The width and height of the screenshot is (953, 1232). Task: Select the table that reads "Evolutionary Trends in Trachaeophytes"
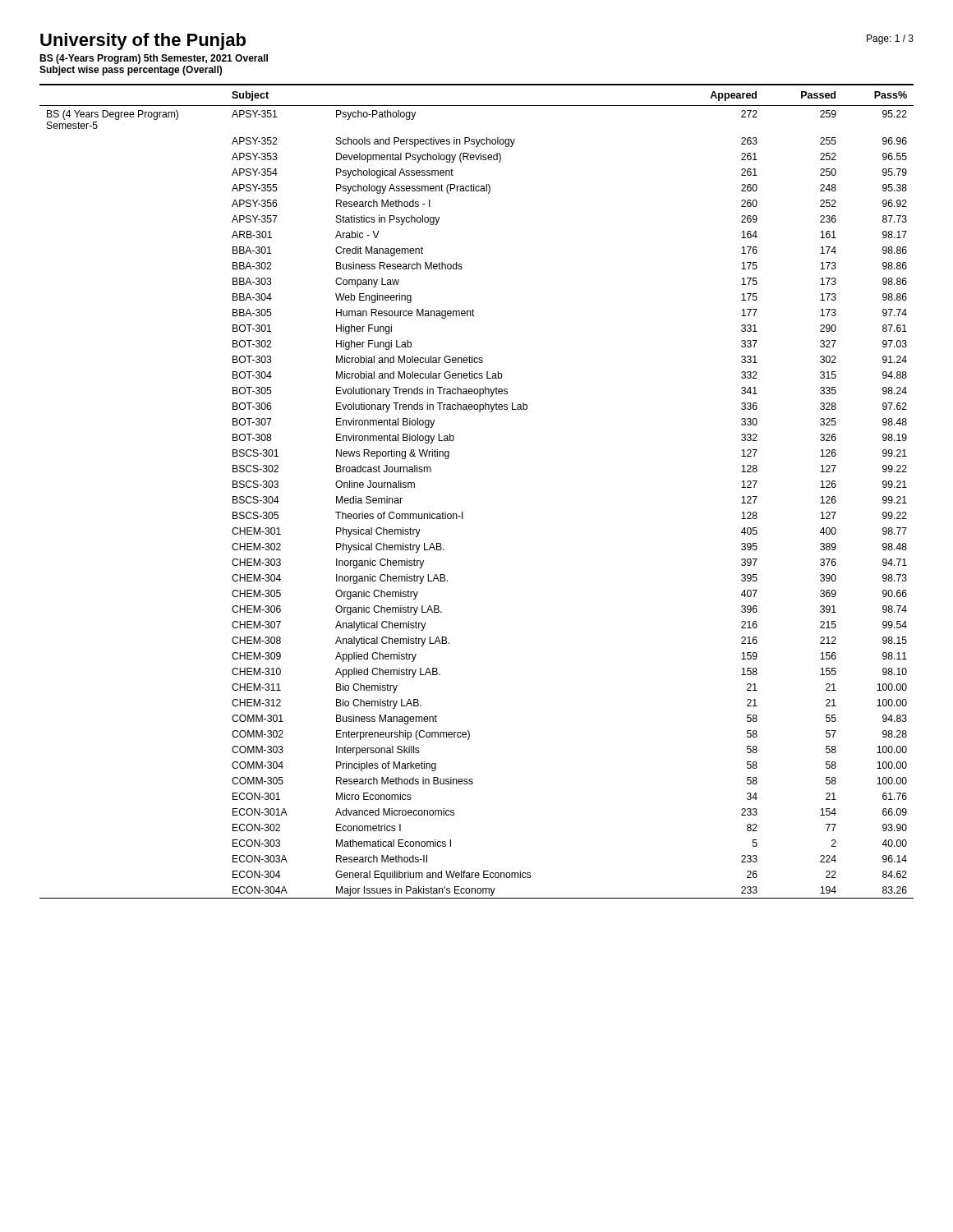click(476, 491)
